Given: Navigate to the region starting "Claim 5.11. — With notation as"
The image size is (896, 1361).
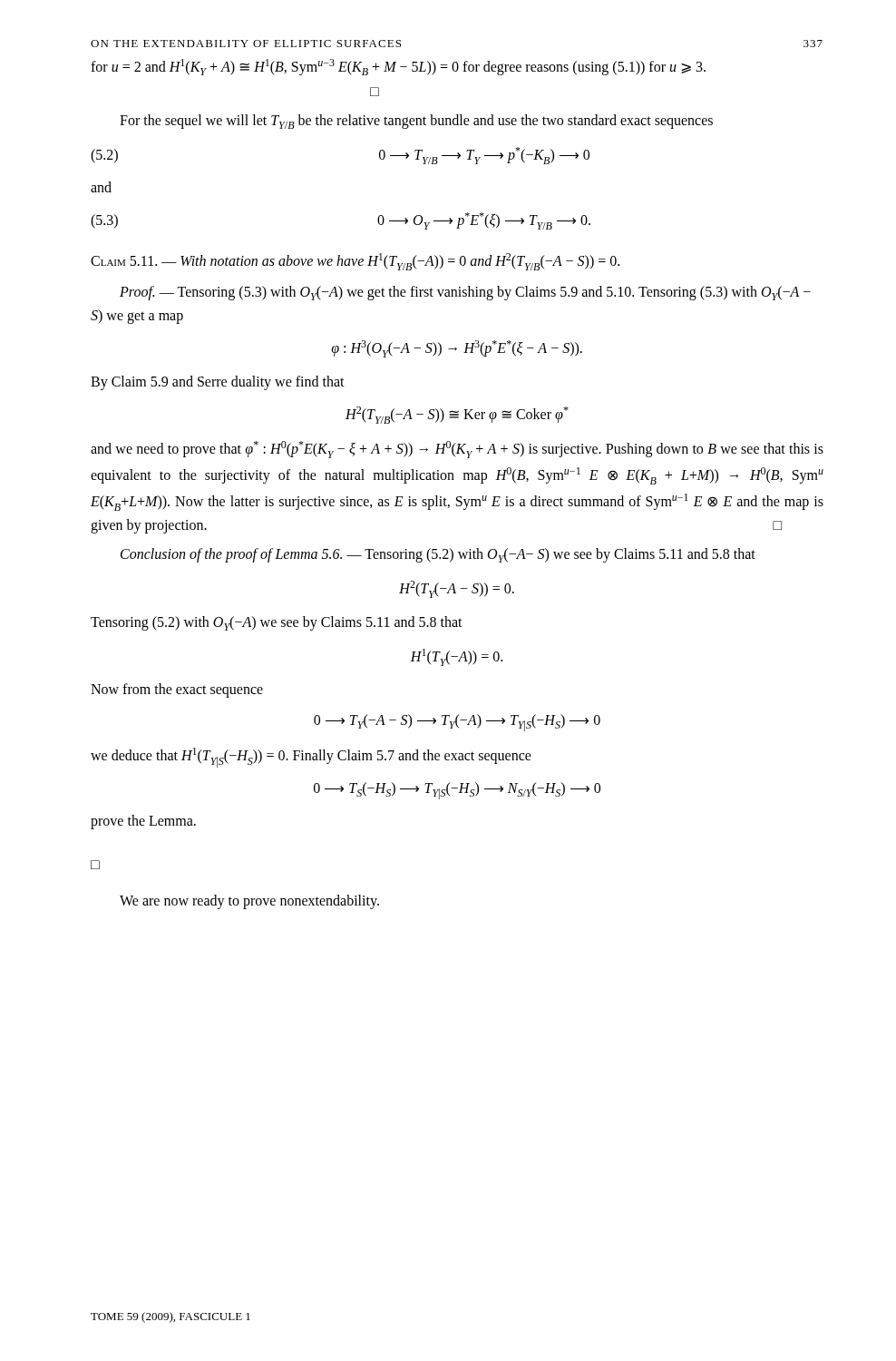Looking at the screenshot, I should click(356, 261).
